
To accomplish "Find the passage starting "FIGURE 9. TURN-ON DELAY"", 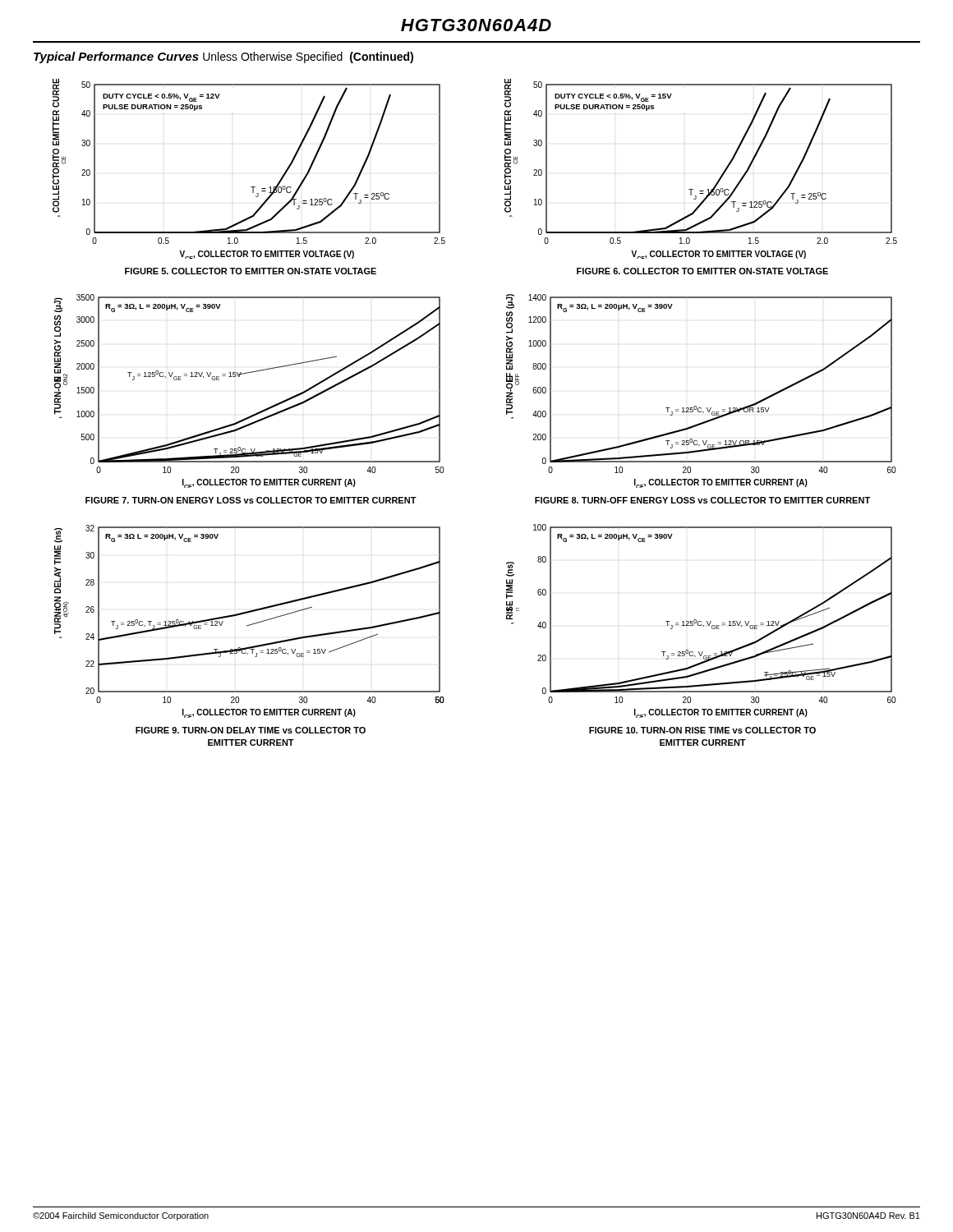I will click(x=251, y=736).
